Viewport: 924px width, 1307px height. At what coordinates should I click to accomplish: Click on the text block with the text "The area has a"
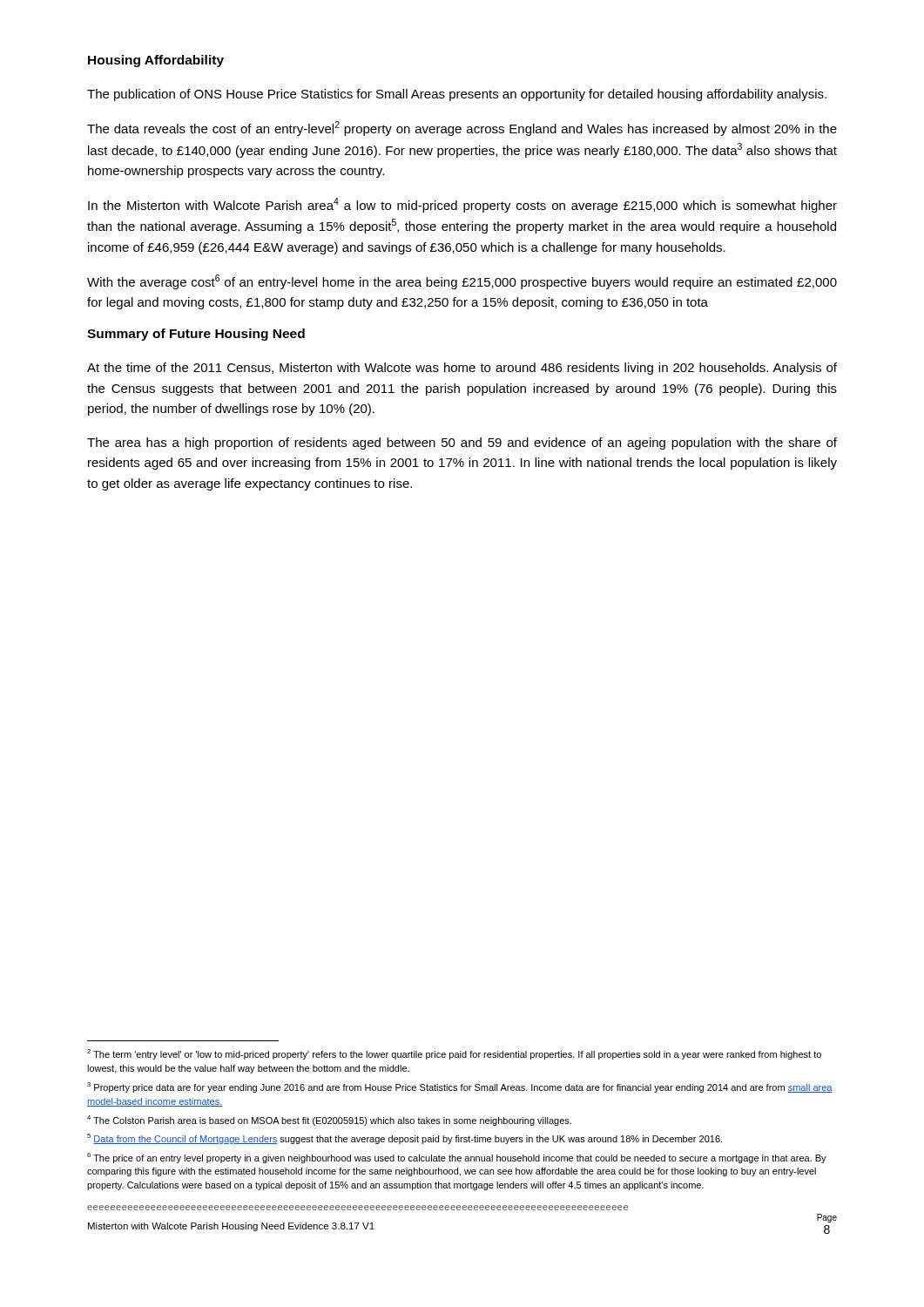coord(462,462)
